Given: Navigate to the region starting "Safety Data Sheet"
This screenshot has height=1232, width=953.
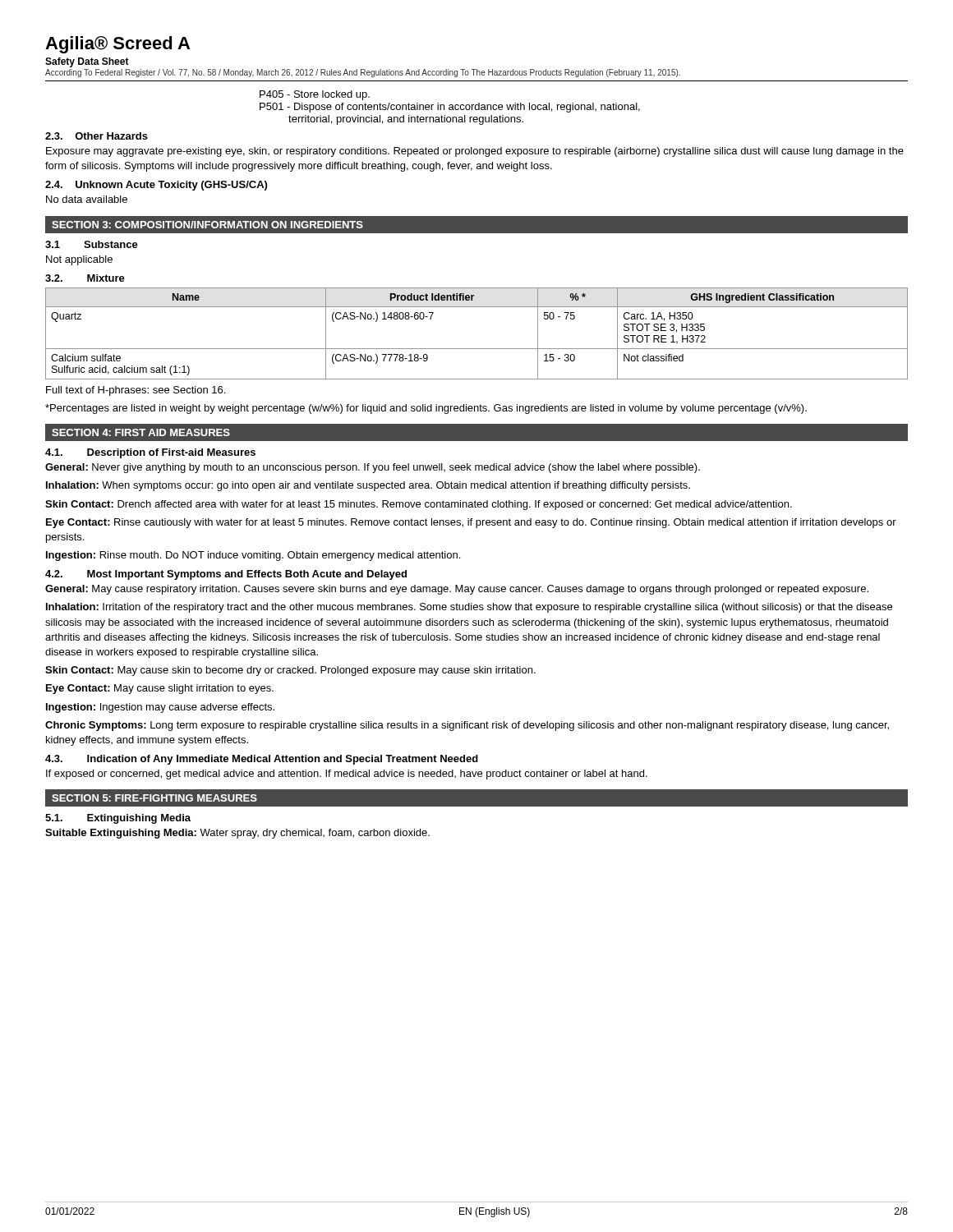Looking at the screenshot, I should point(87,62).
